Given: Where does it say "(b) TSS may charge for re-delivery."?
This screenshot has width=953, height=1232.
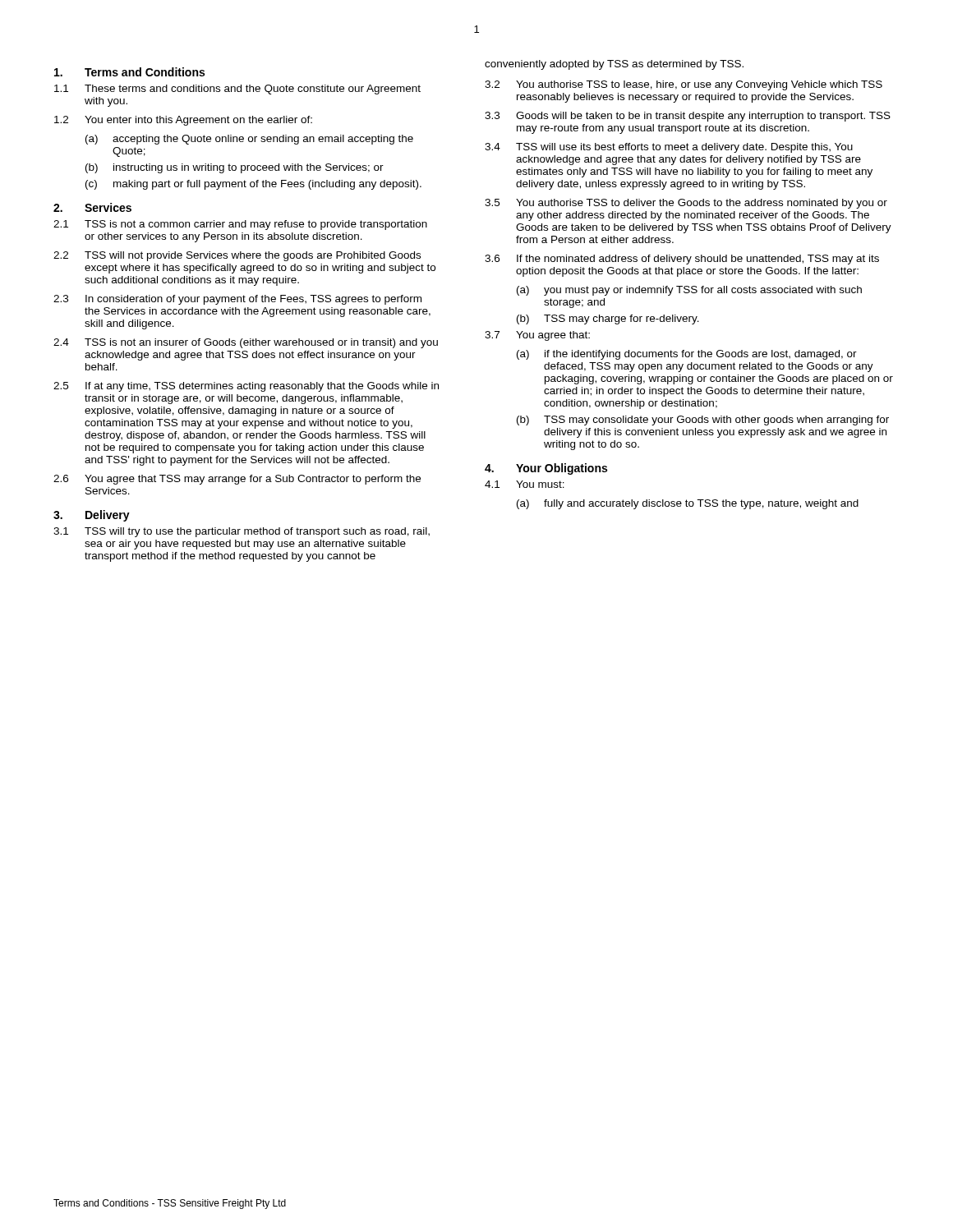Looking at the screenshot, I should point(706,318).
